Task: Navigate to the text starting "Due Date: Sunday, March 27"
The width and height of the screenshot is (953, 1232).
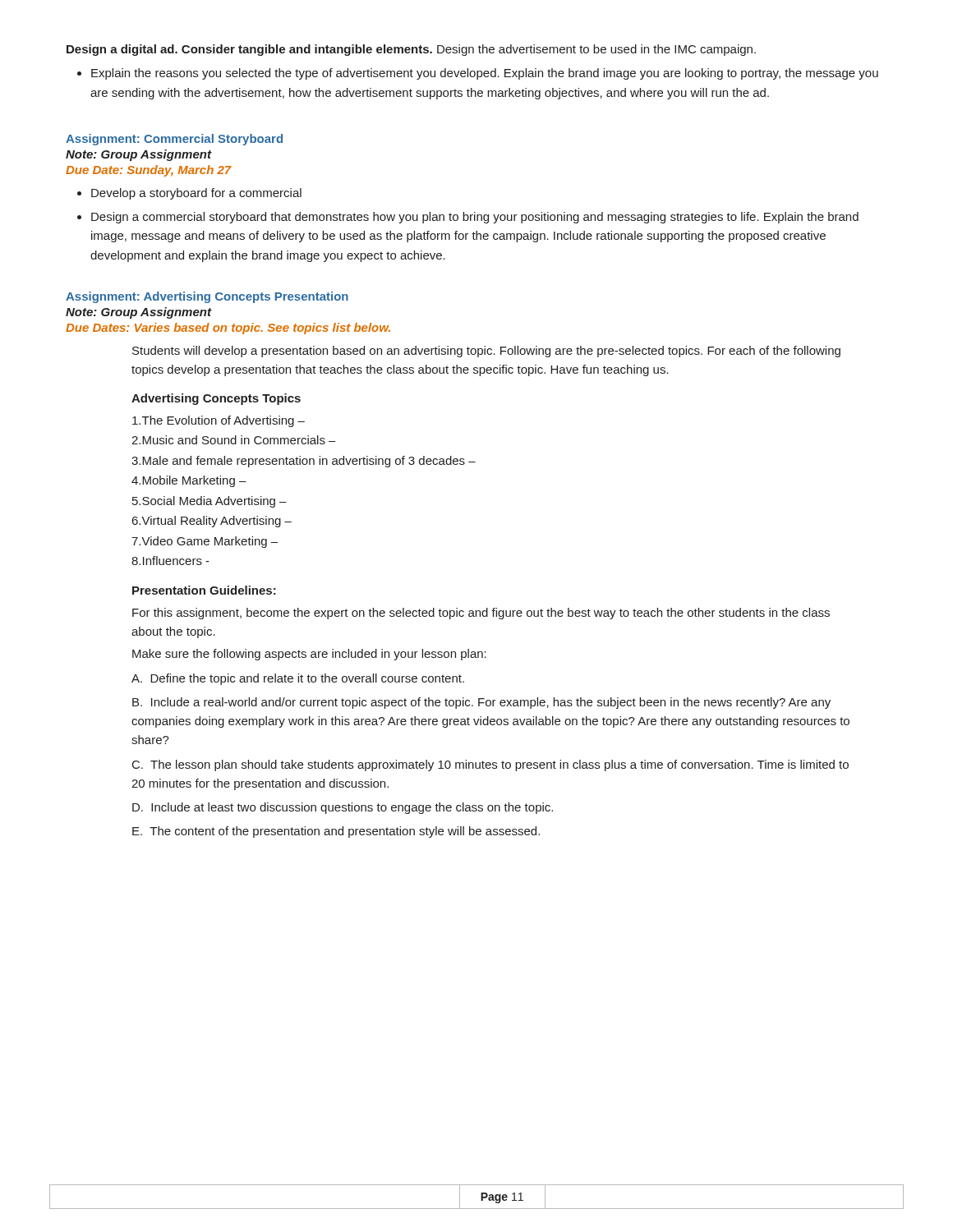Action: click(x=148, y=169)
